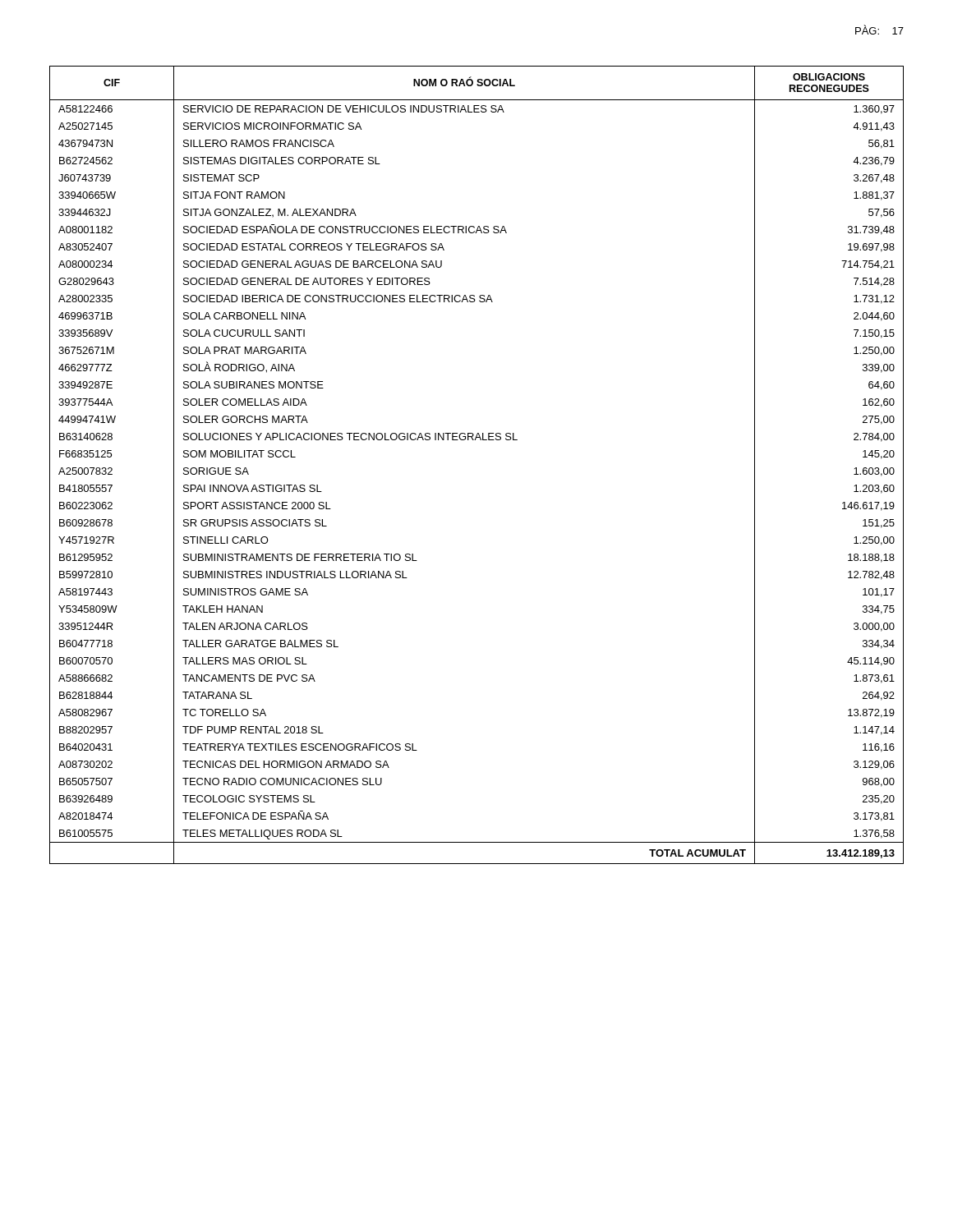Image resolution: width=953 pixels, height=1232 pixels.
Task: Select the table that reads "NOM O RAÓ SOCIAL"
Action: coord(476,465)
